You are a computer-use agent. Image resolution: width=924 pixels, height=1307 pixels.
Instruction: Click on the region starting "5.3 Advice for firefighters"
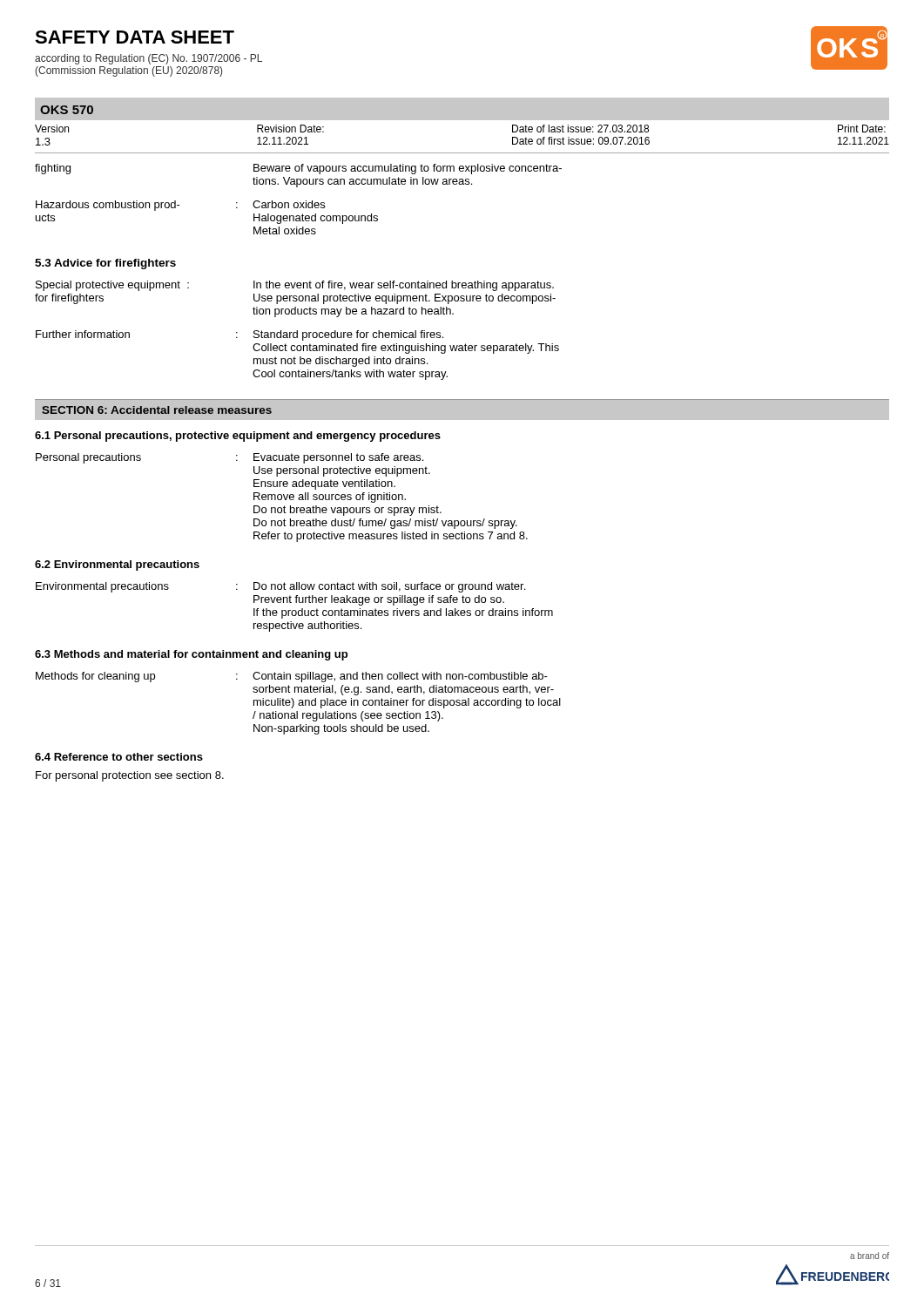[x=106, y=263]
